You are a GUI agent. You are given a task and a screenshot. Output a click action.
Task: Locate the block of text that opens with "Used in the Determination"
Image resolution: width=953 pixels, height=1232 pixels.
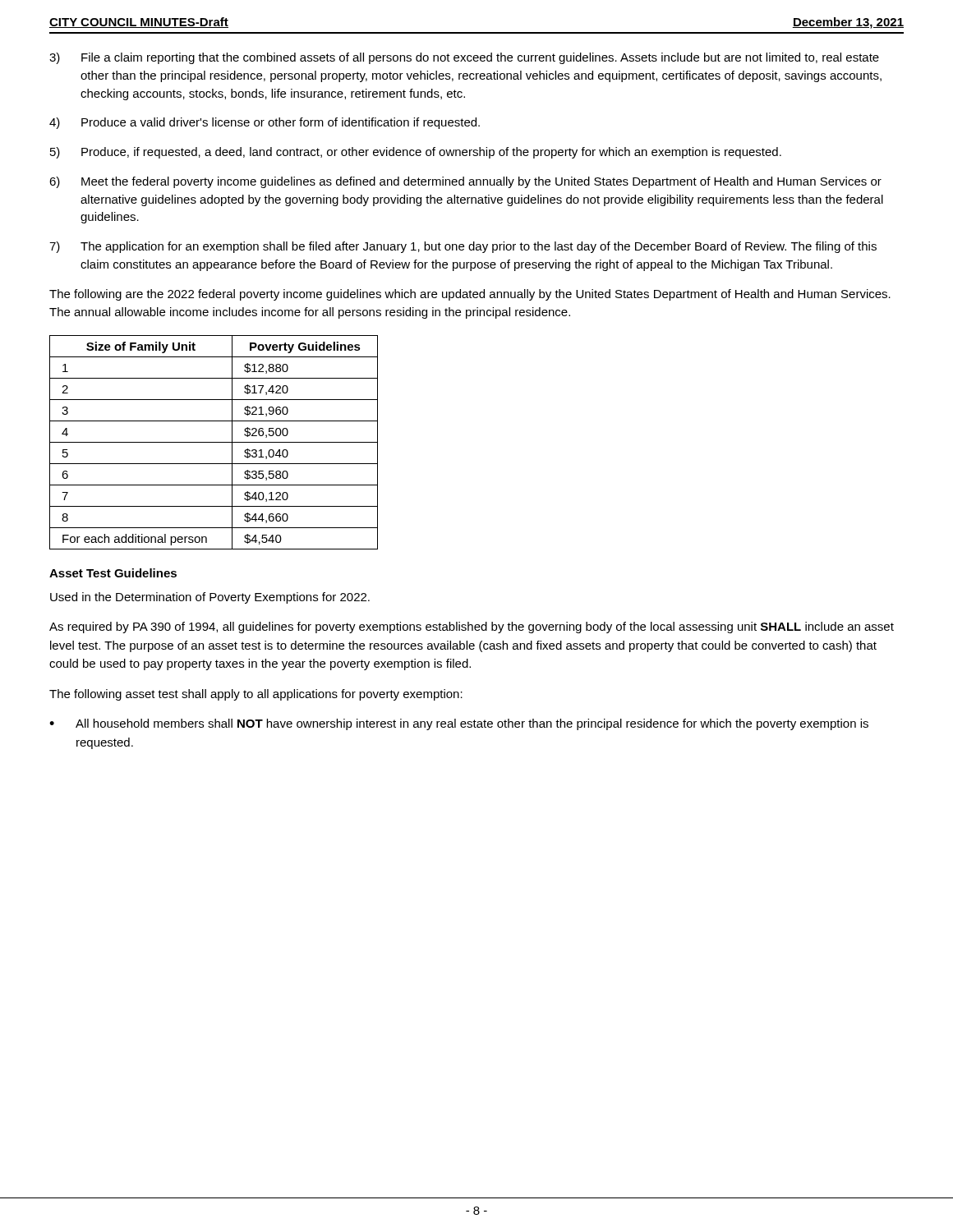(210, 596)
